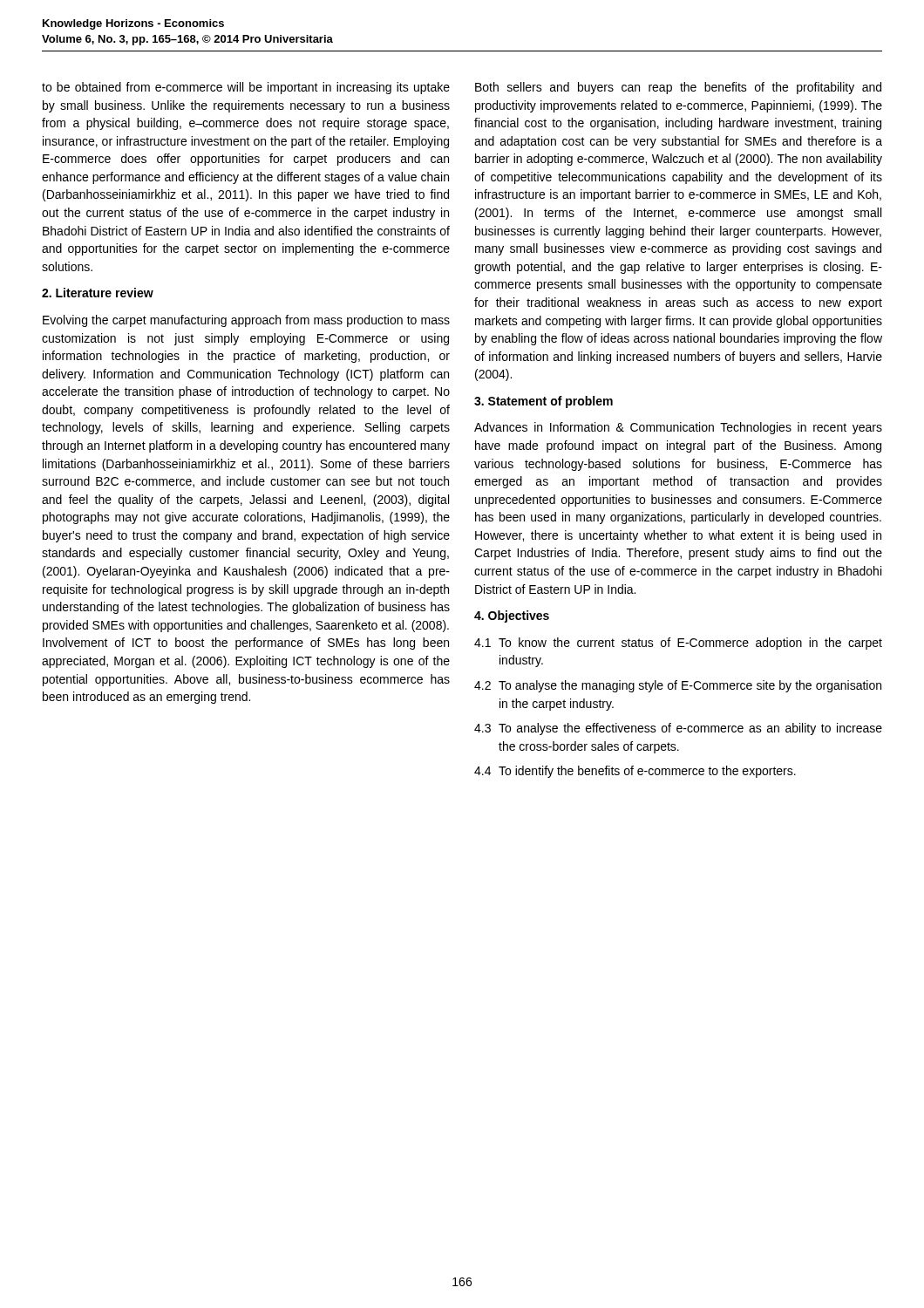Click on the text starting "Both sellers and"
This screenshot has height=1308, width=924.
click(x=678, y=231)
